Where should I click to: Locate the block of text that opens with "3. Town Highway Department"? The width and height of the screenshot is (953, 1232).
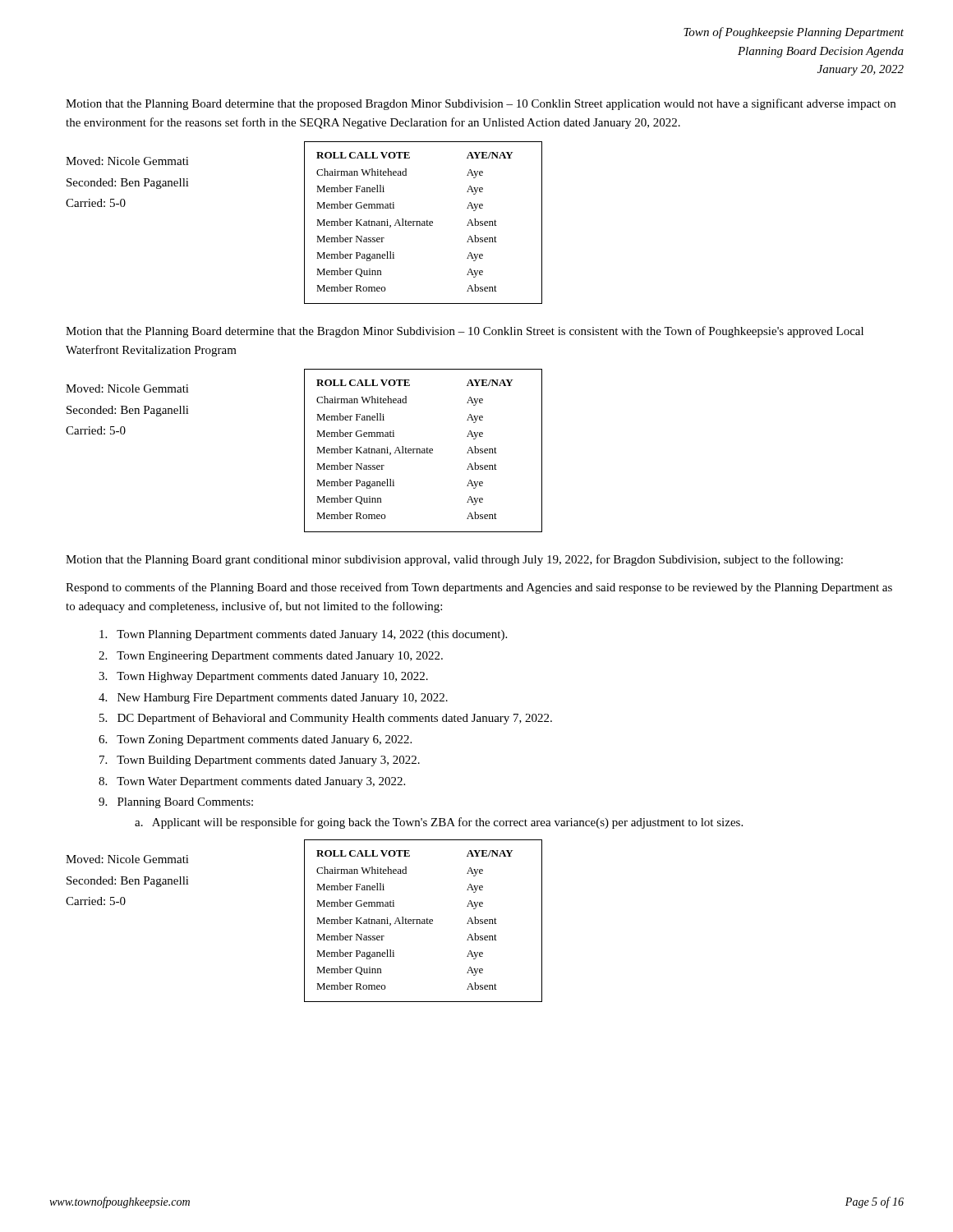tap(264, 676)
